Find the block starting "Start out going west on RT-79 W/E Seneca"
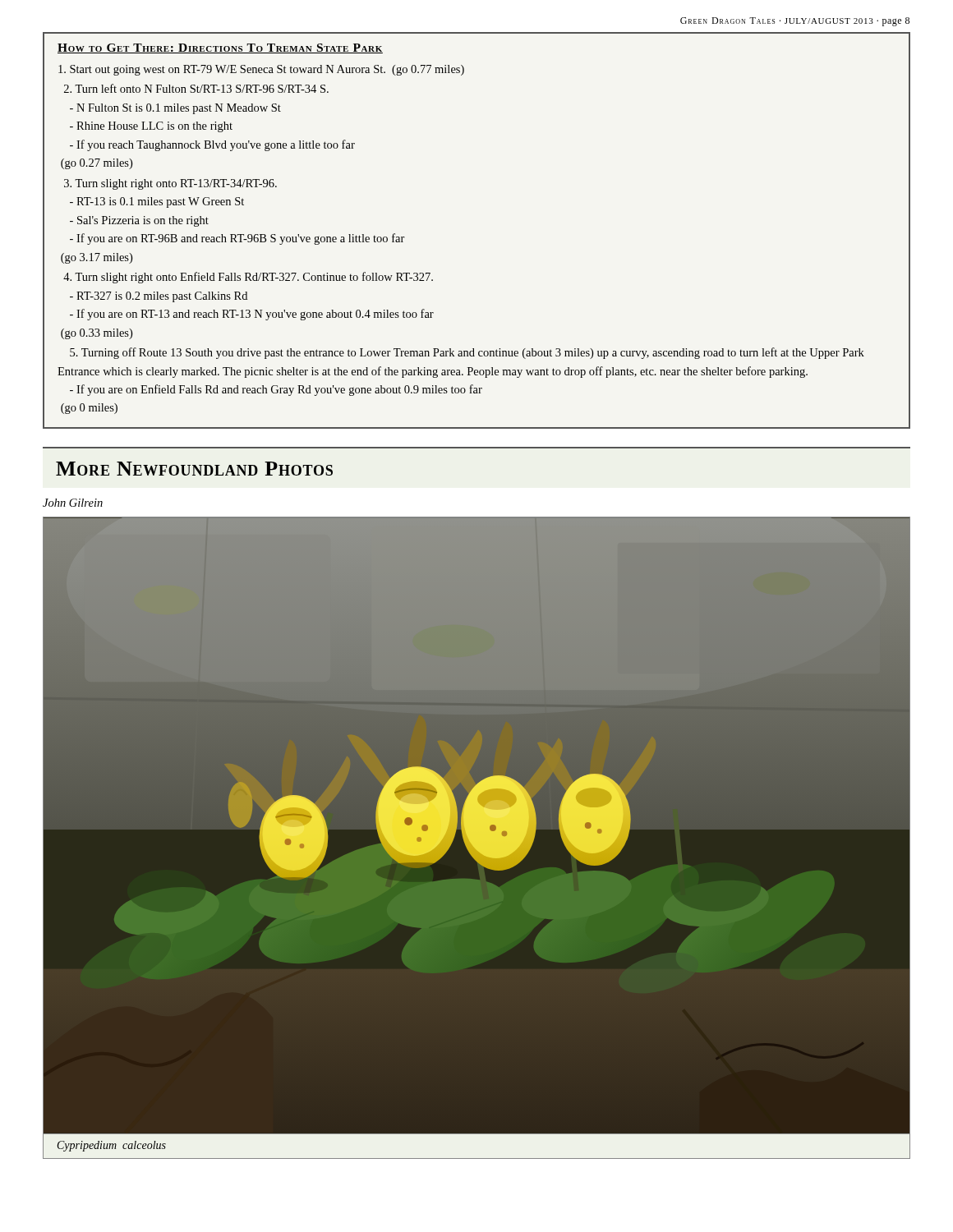The width and height of the screenshot is (953, 1232). click(261, 69)
